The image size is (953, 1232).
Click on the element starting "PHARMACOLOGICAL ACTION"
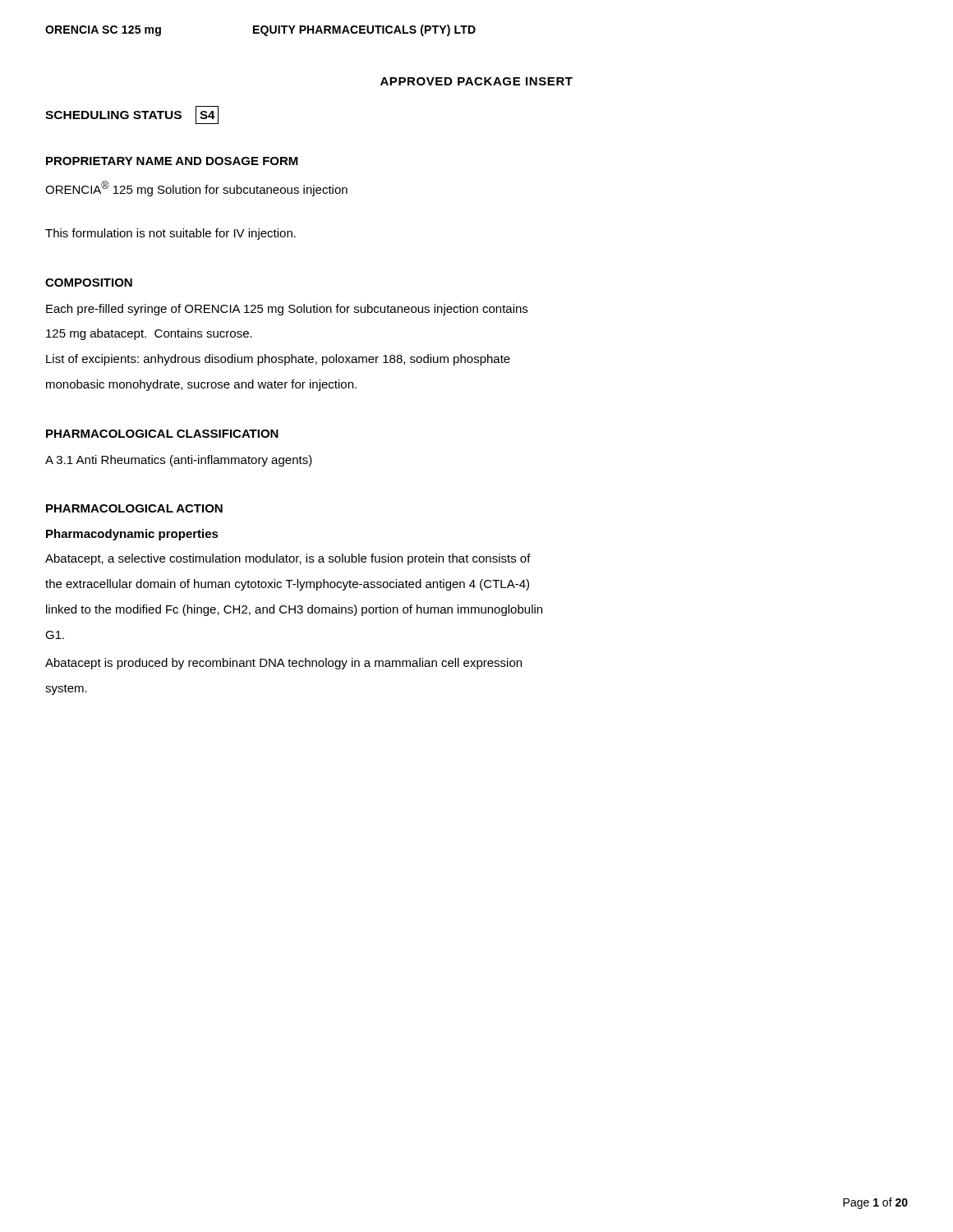pos(134,508)
